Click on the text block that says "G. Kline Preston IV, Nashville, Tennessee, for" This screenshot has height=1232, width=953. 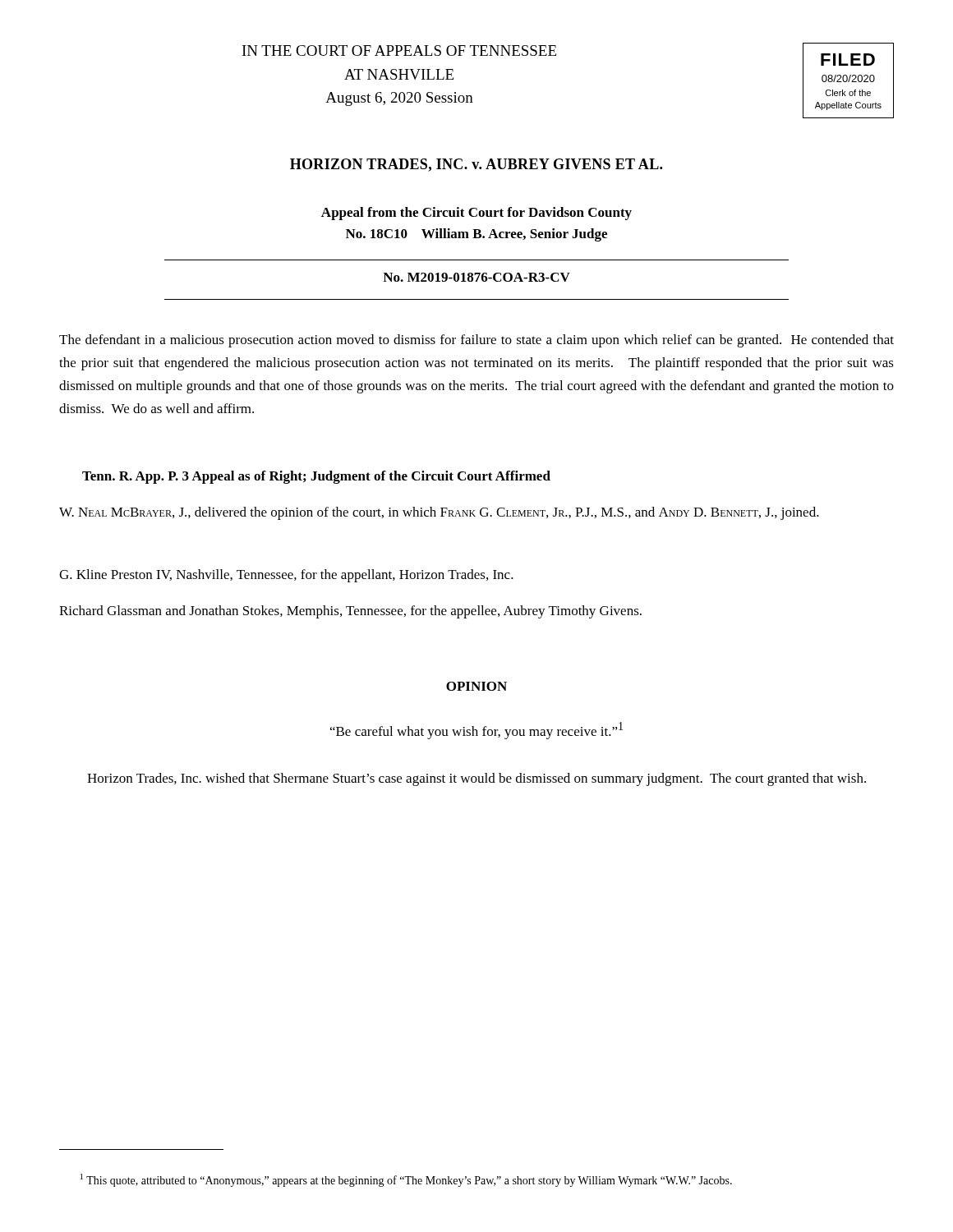pos(286,575)
